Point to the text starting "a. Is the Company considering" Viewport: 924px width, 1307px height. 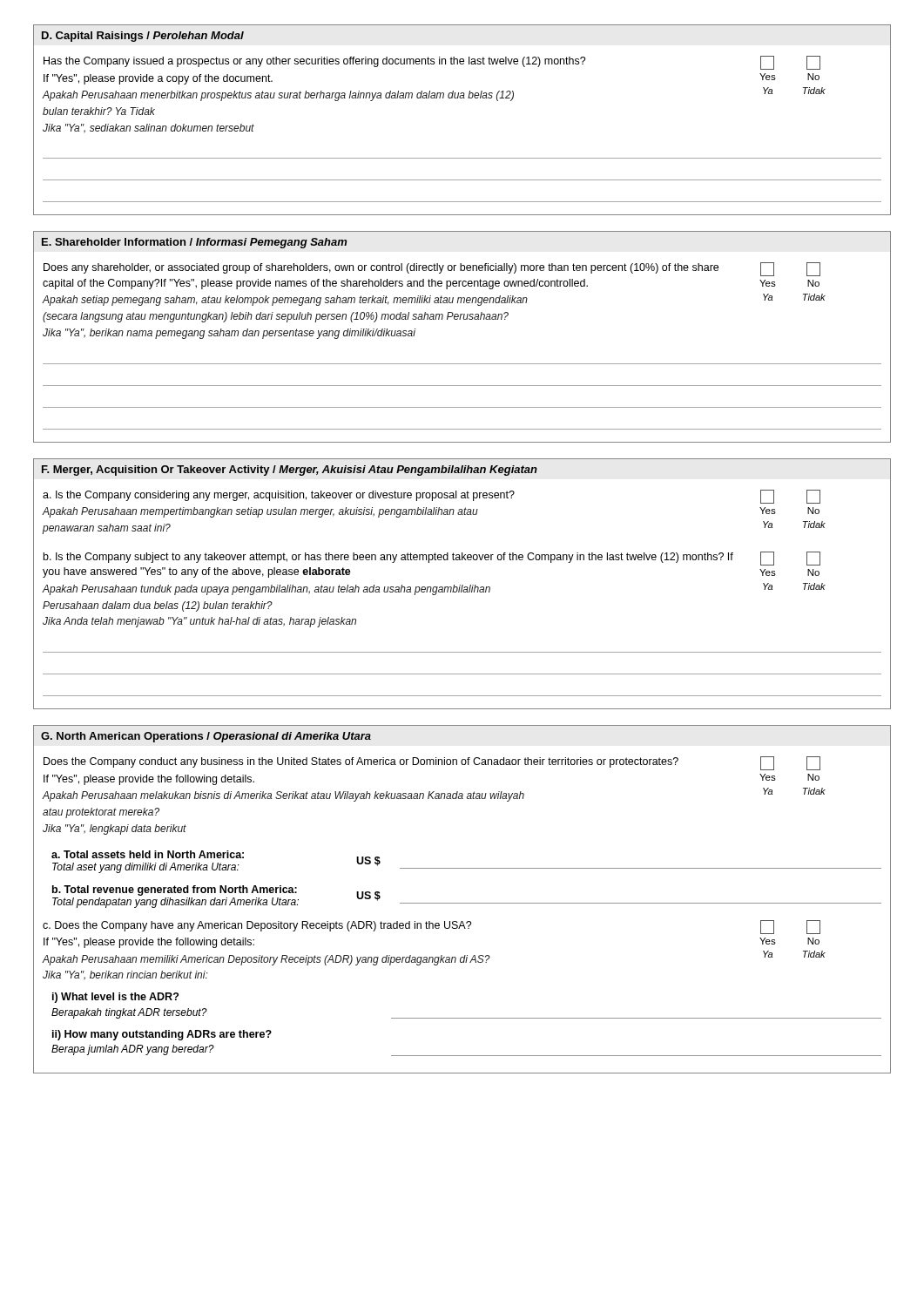462,513
